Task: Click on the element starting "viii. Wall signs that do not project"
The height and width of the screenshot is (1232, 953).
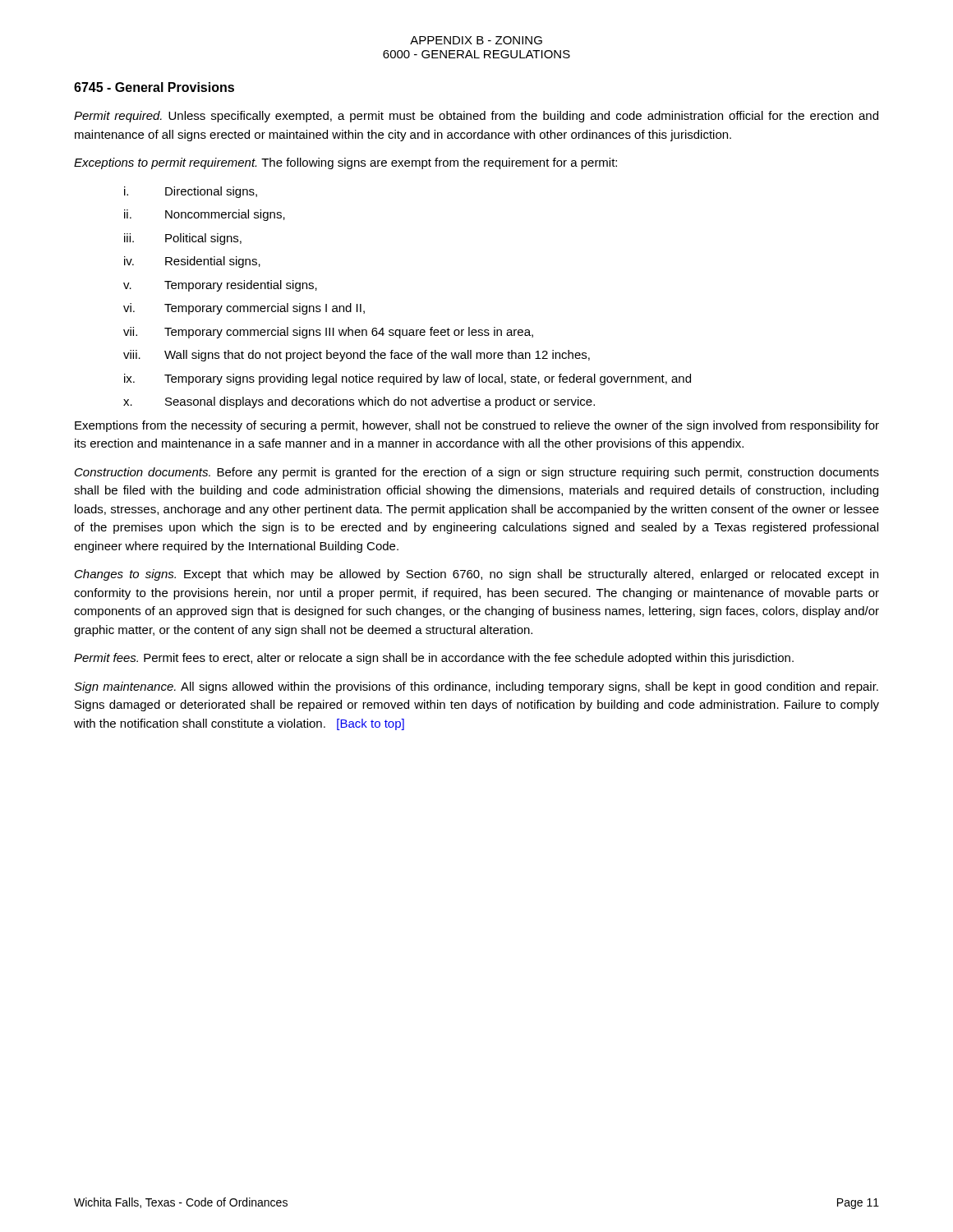Action: click(501, 355)
